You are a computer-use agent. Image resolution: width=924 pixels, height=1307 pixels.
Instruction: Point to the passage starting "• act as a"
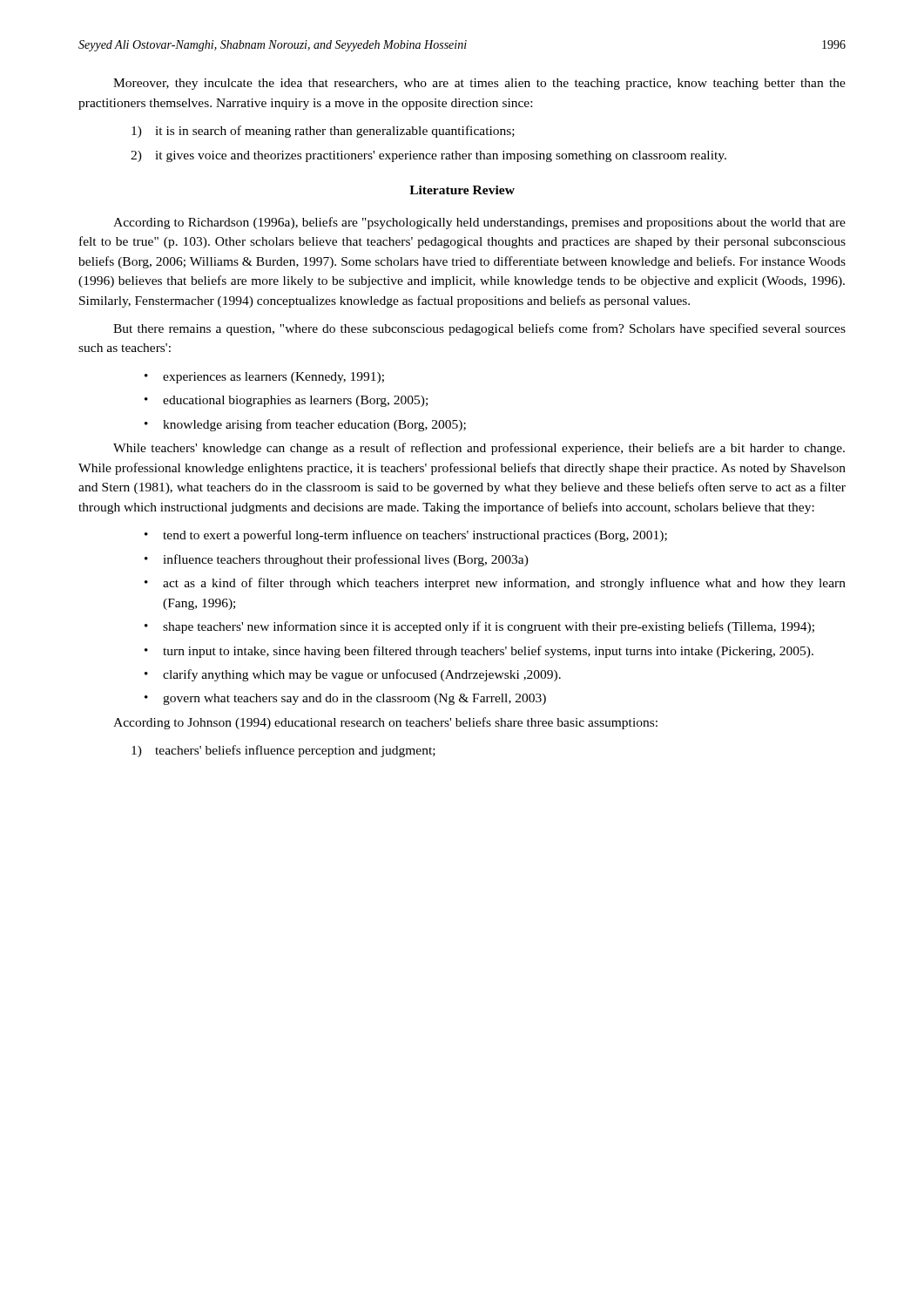[x=495, y=593]
